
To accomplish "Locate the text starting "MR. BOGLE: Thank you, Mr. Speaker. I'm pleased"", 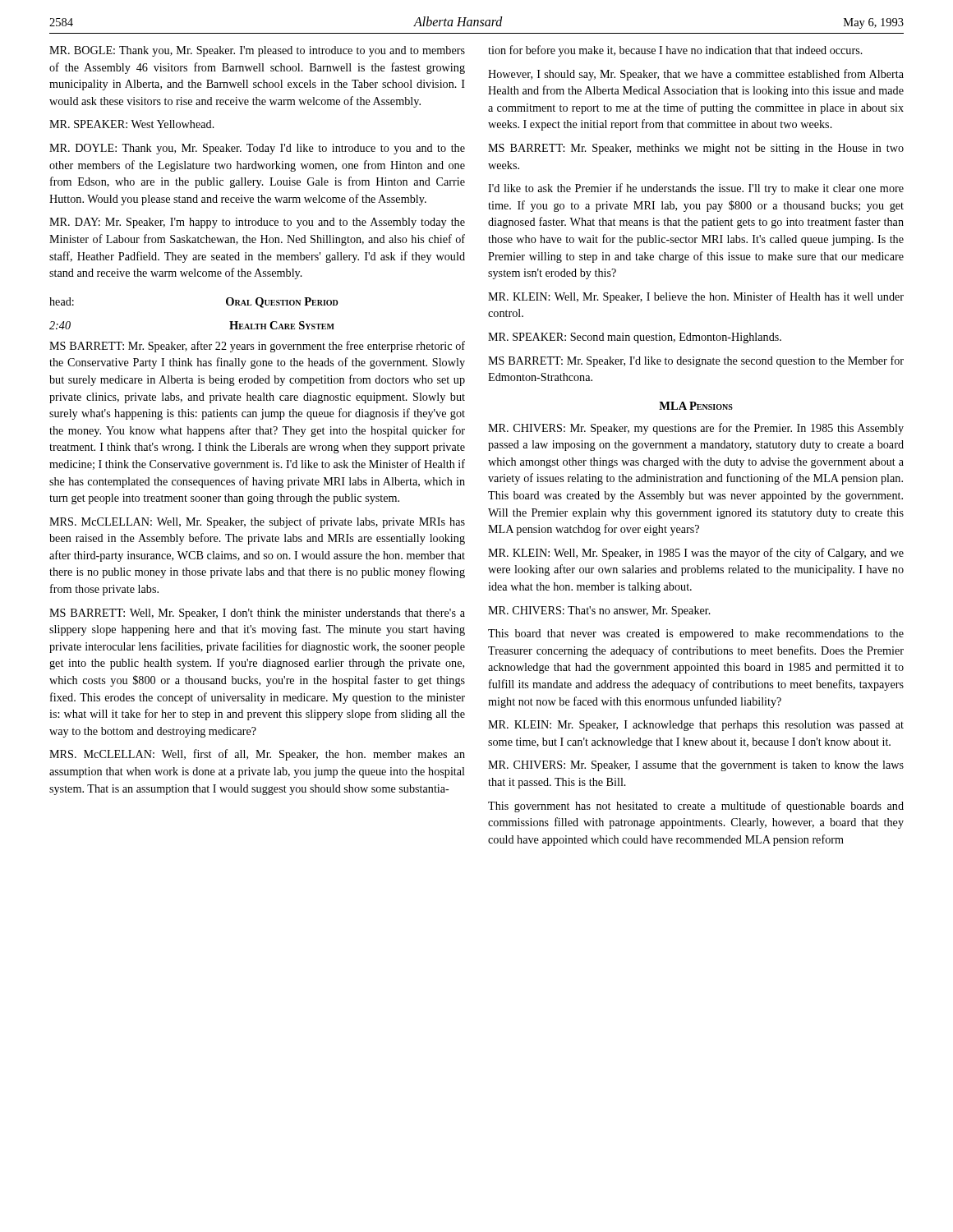I will [x=257, y=76].
